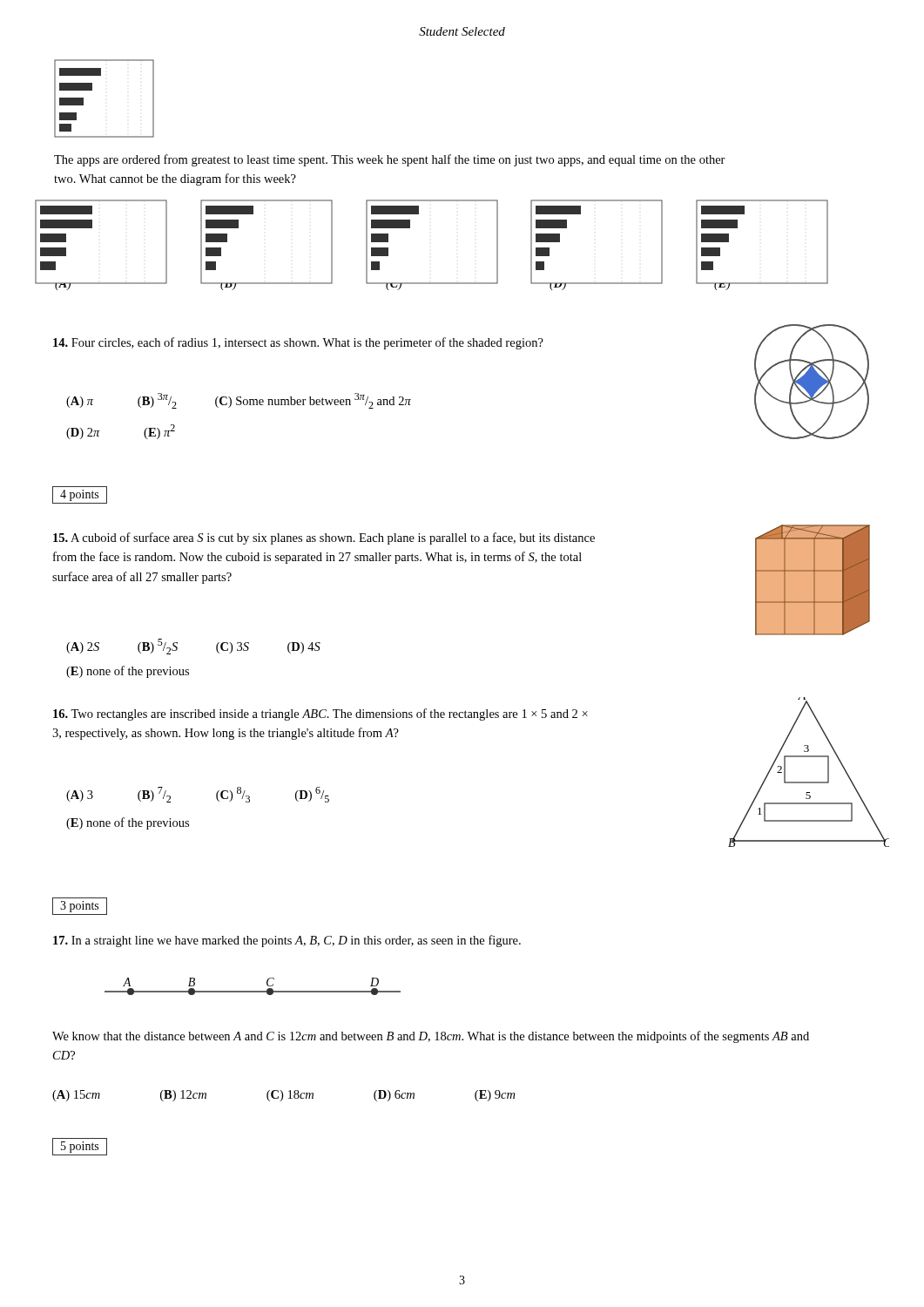
Task: Locate the block starting "We know that the distance between A"
Action: [431, 1046]
